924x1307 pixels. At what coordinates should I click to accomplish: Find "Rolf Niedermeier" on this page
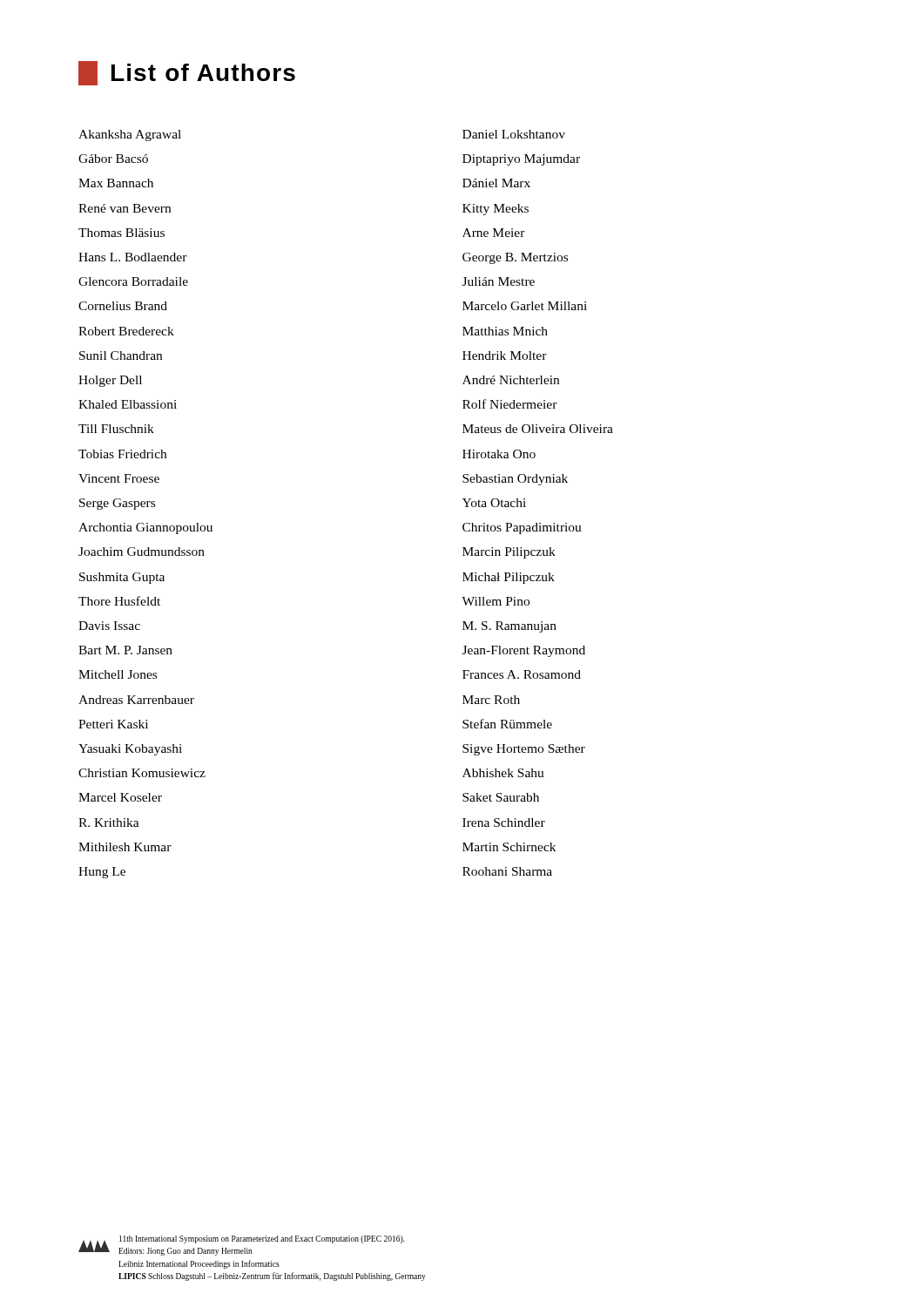point(509,404)
